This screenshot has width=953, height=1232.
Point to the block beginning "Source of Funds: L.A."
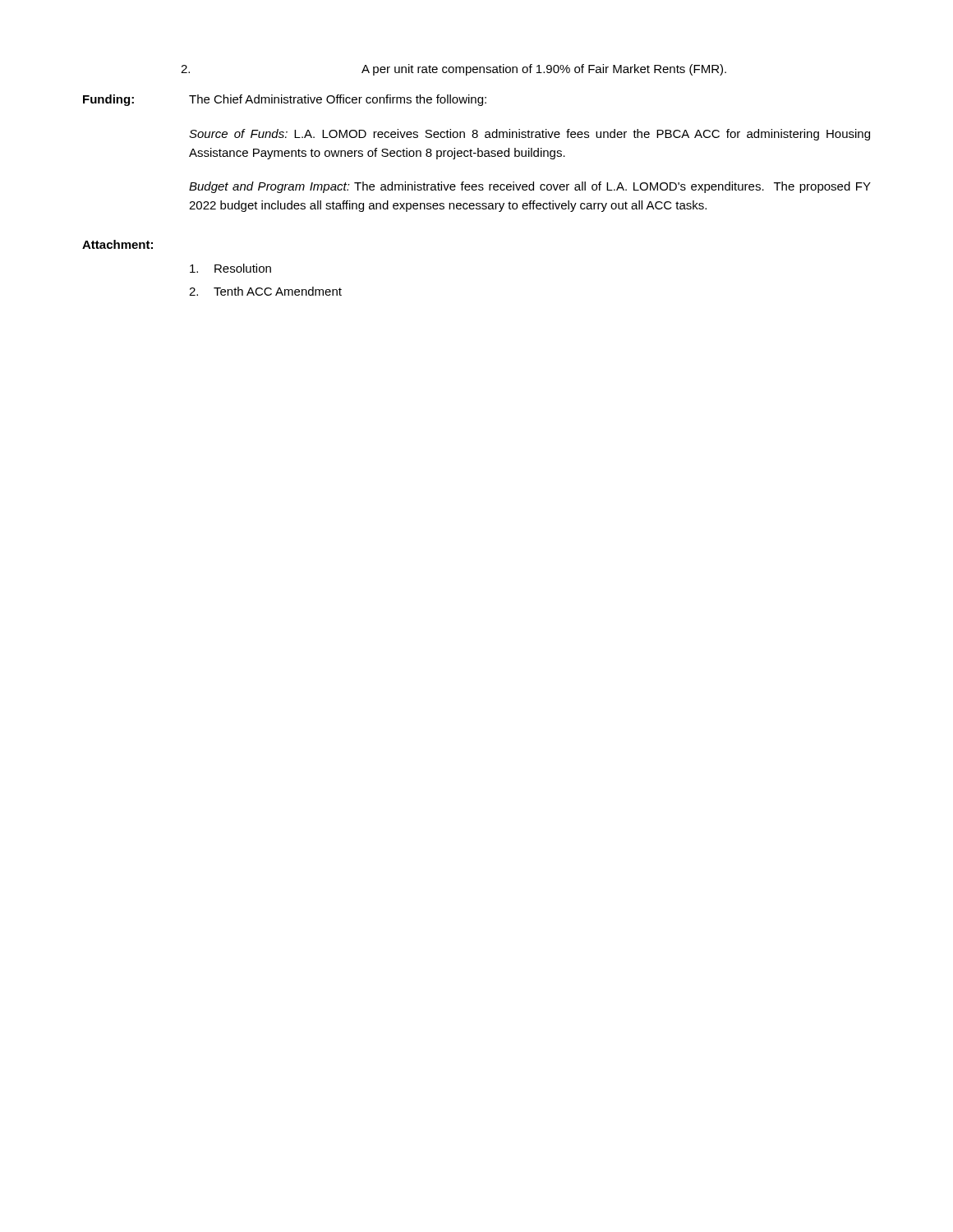(476, 143)
